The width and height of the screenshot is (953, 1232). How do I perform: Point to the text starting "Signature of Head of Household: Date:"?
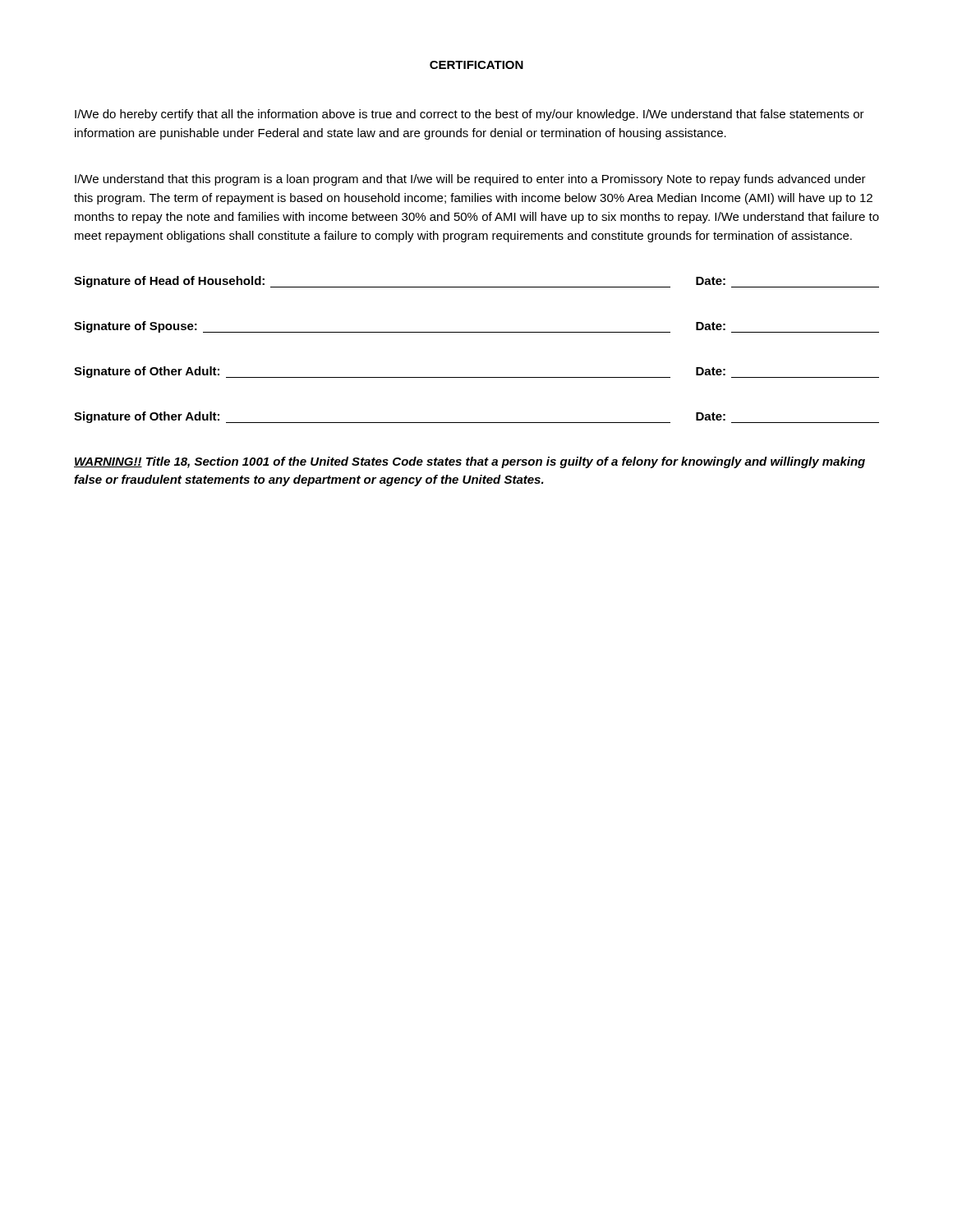pyautogui.click(x=476, y=279)
